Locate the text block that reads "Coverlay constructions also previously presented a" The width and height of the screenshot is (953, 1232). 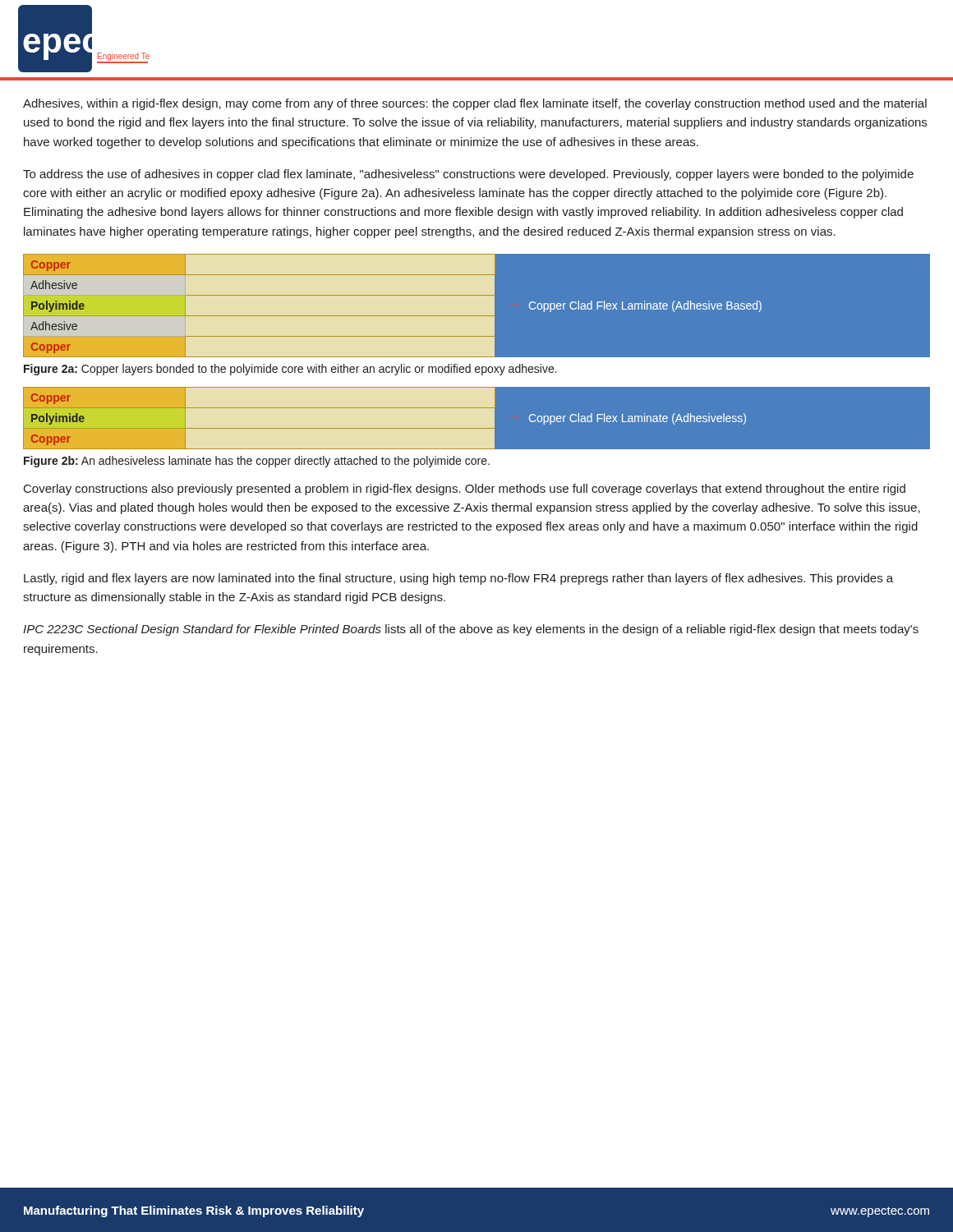[472, 517]
